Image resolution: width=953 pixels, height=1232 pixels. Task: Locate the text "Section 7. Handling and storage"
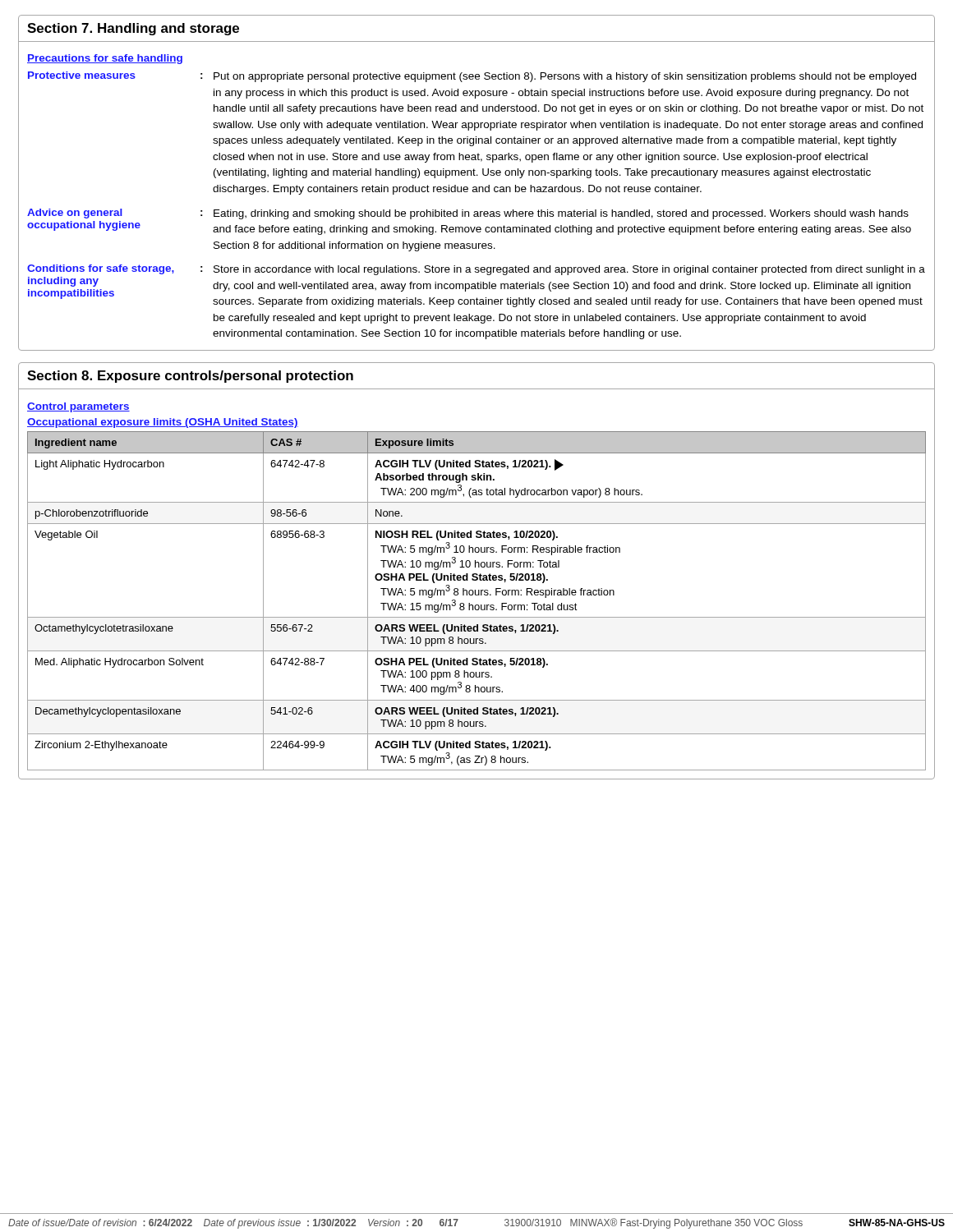133,28
